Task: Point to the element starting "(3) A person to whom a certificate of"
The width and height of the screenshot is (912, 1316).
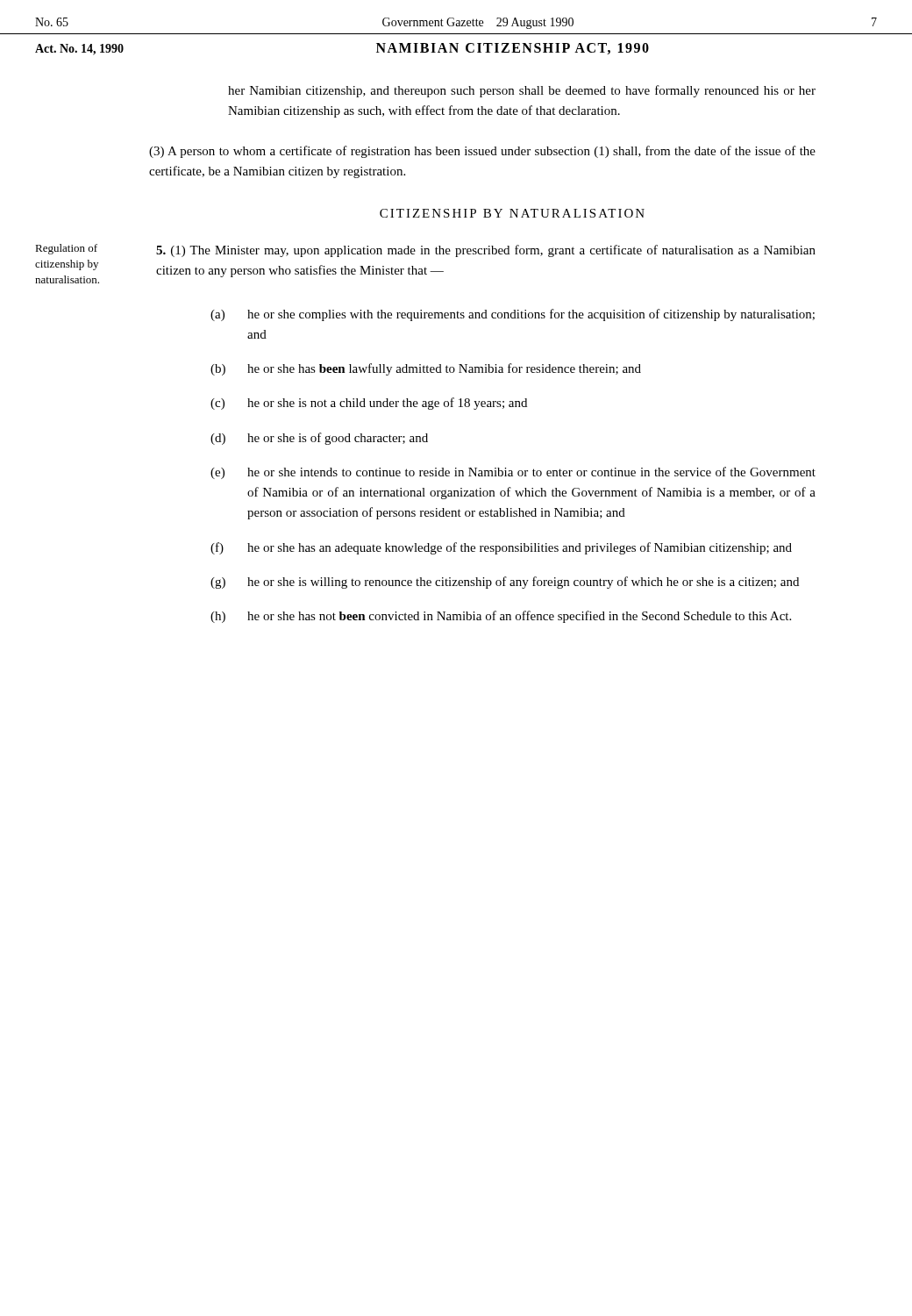Action: click(482, 161)
